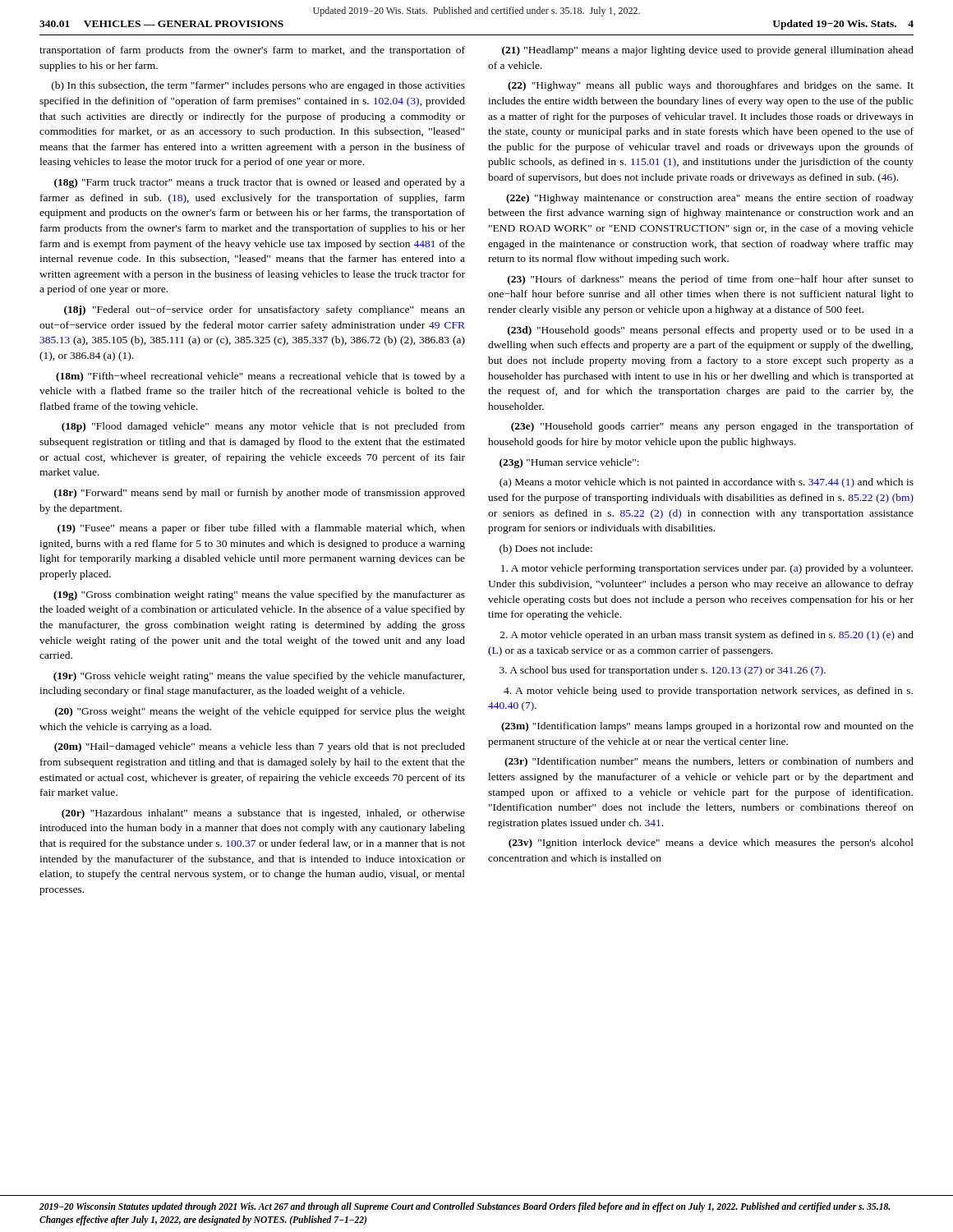
Task: Point to the passage starting "(a) Means a motor vehicle"
Action: click(701, 506)
